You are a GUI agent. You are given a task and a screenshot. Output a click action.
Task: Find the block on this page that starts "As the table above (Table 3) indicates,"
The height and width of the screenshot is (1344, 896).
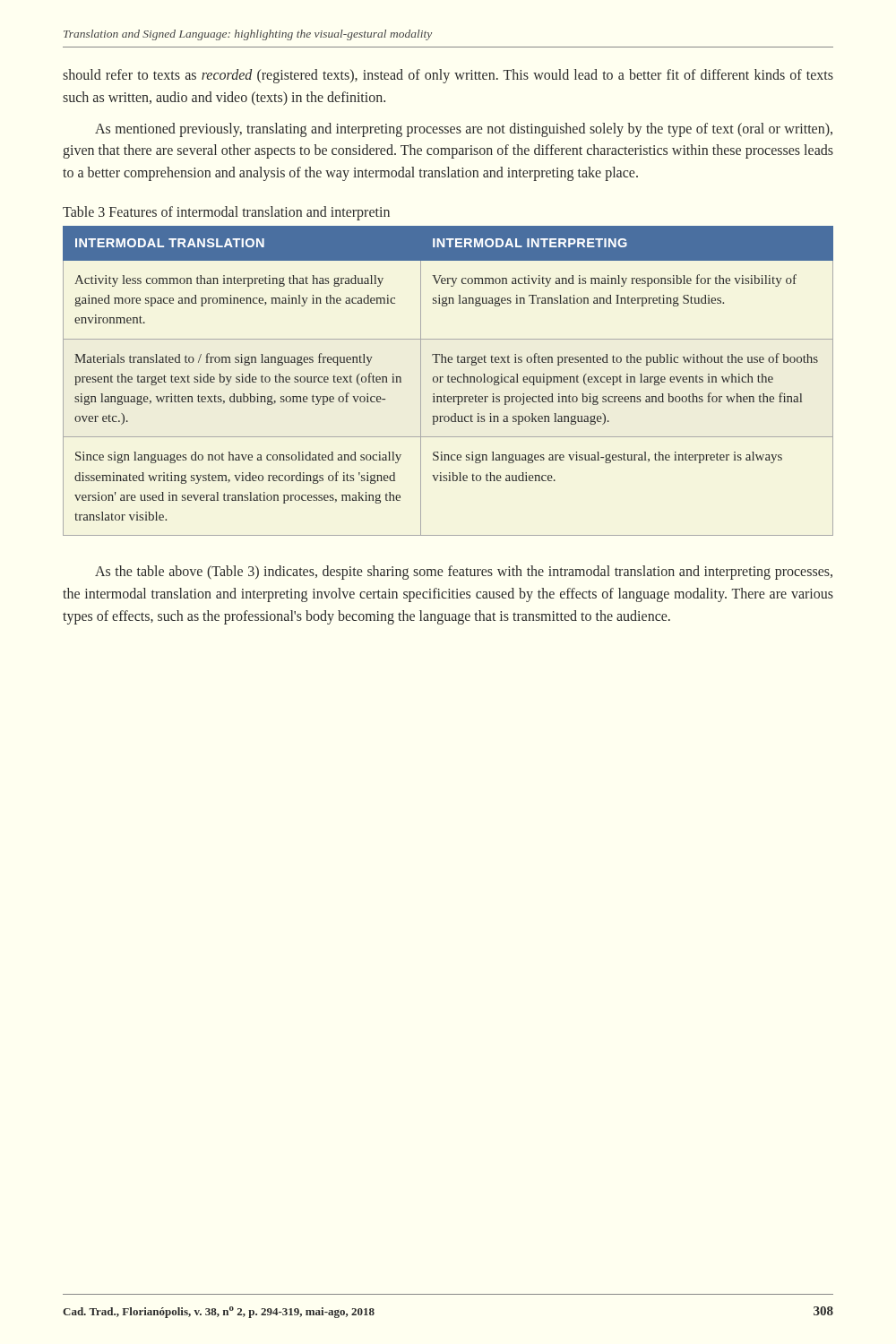[448, 594]
